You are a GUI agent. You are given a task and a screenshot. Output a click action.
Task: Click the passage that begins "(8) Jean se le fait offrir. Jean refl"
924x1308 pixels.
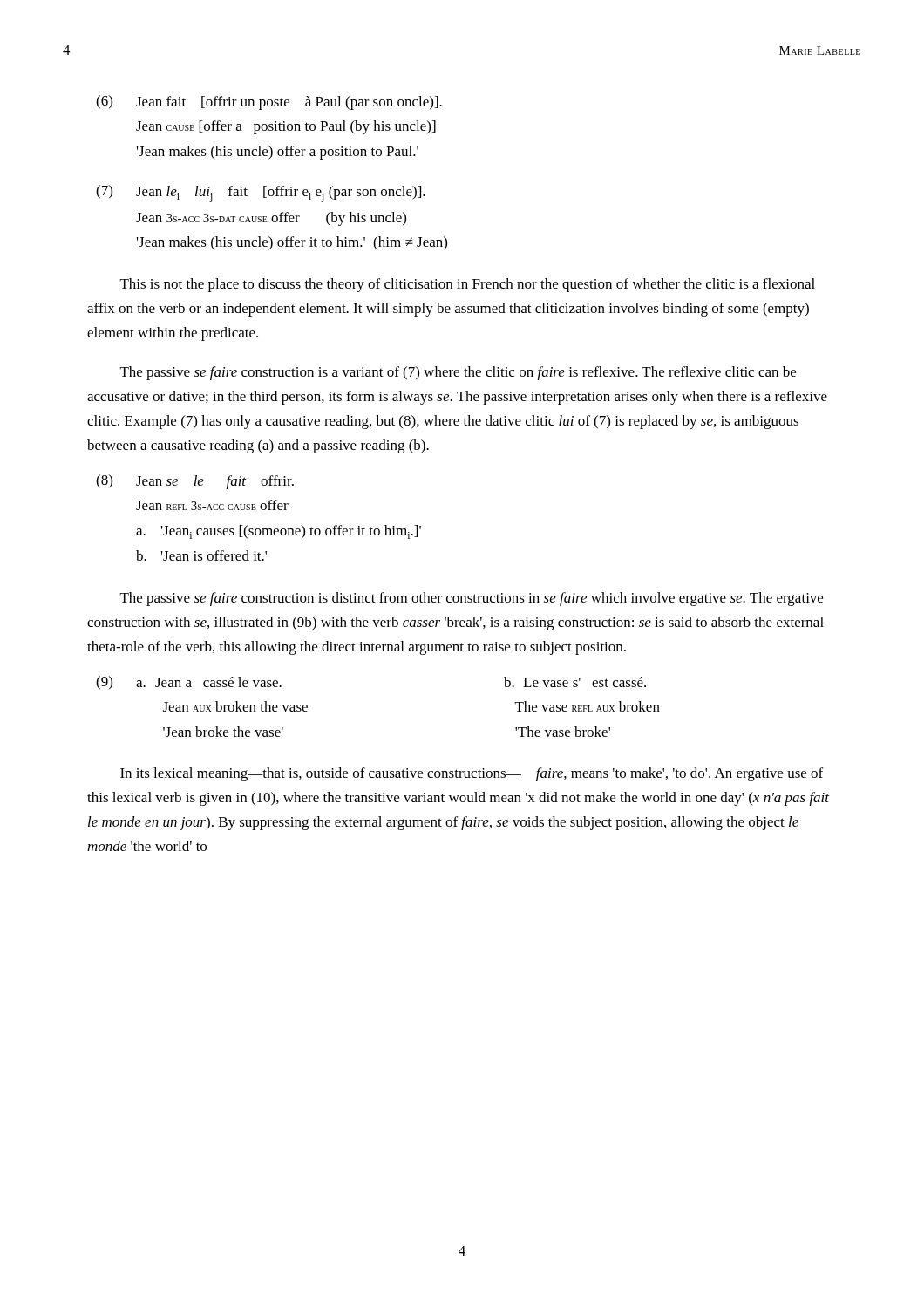195,482
